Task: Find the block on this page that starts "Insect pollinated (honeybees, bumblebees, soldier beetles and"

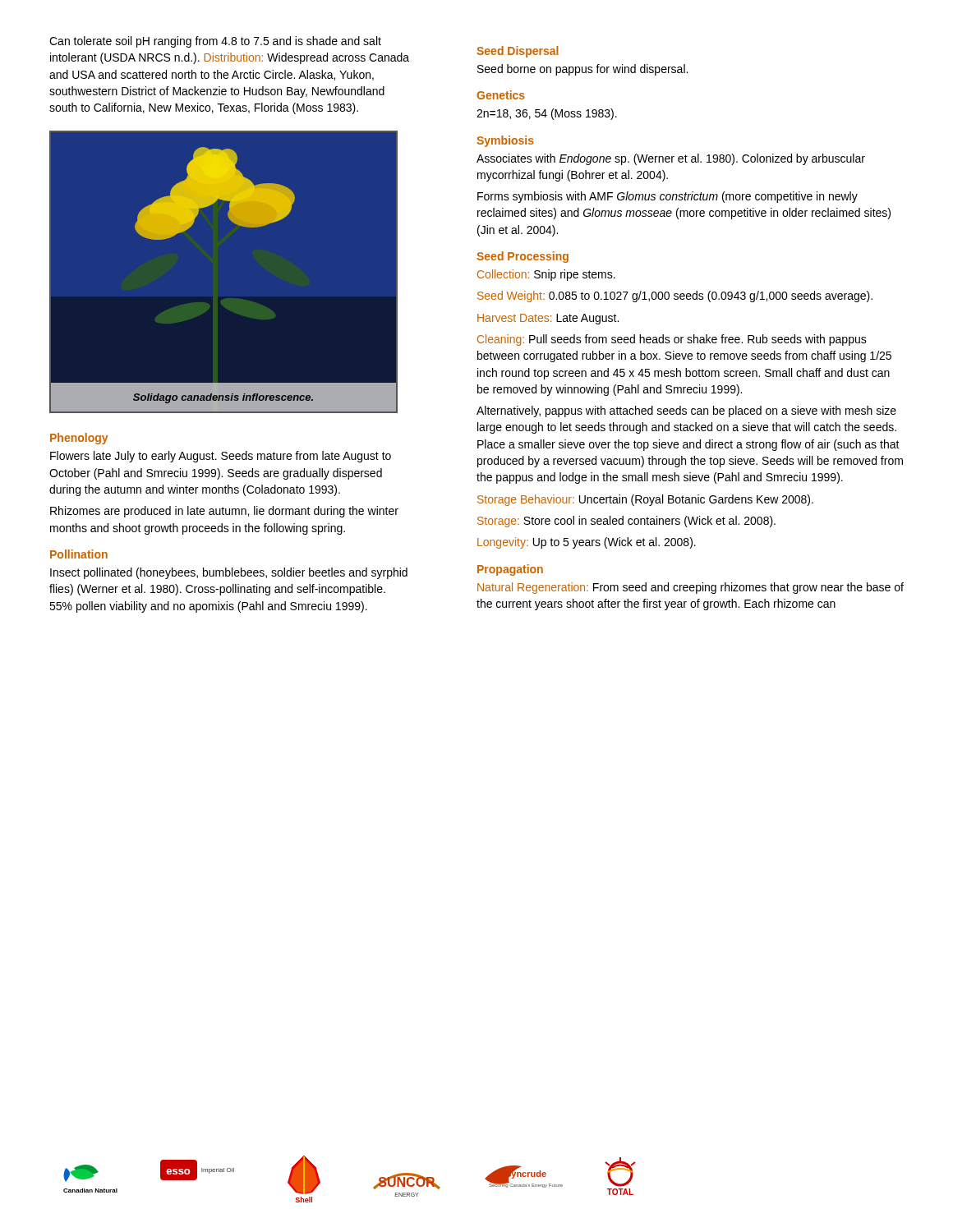Action: click(x=230, y=589)
